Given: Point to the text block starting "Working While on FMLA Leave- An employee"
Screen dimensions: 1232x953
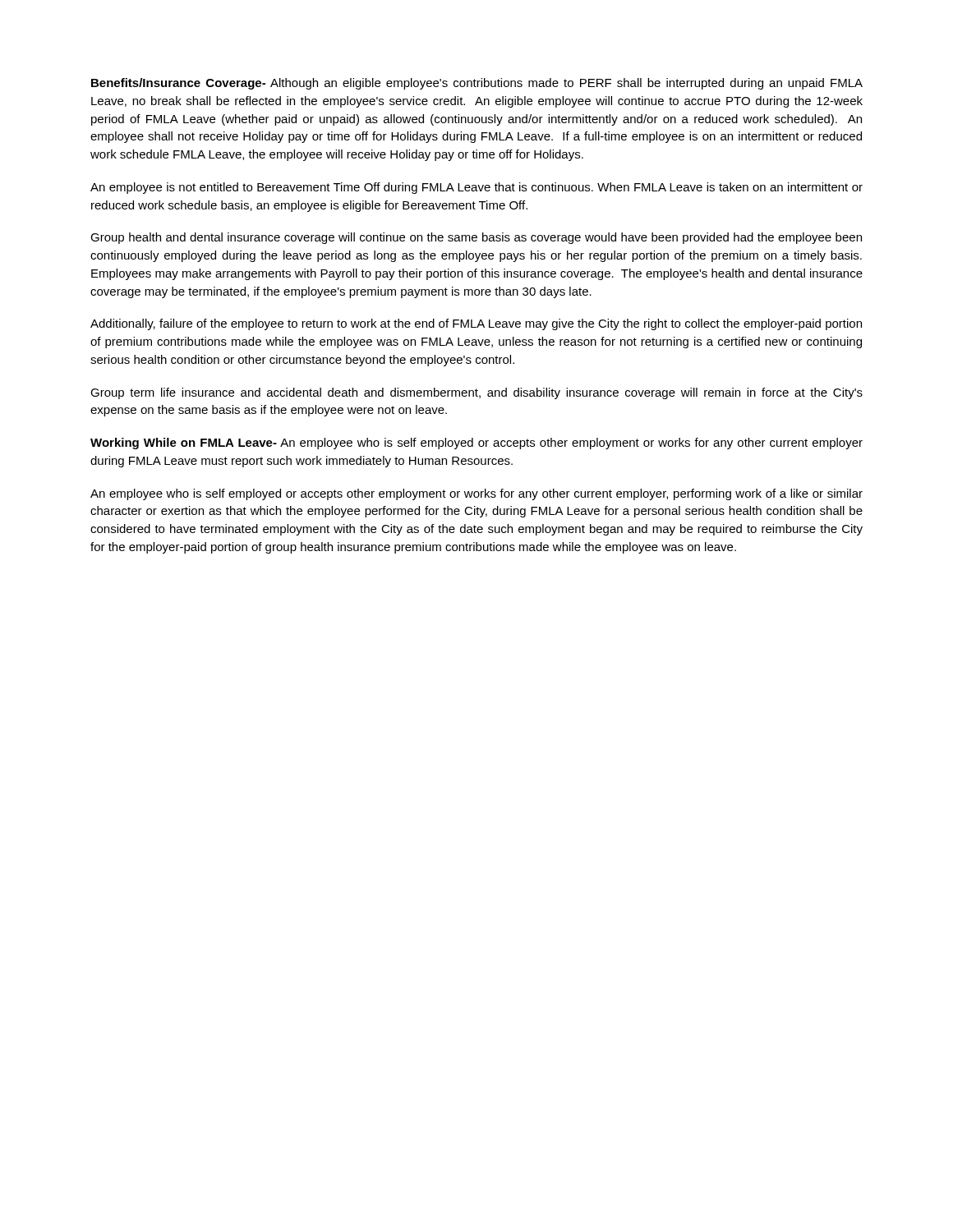Looking at the screenshot, I should point(476,451).
